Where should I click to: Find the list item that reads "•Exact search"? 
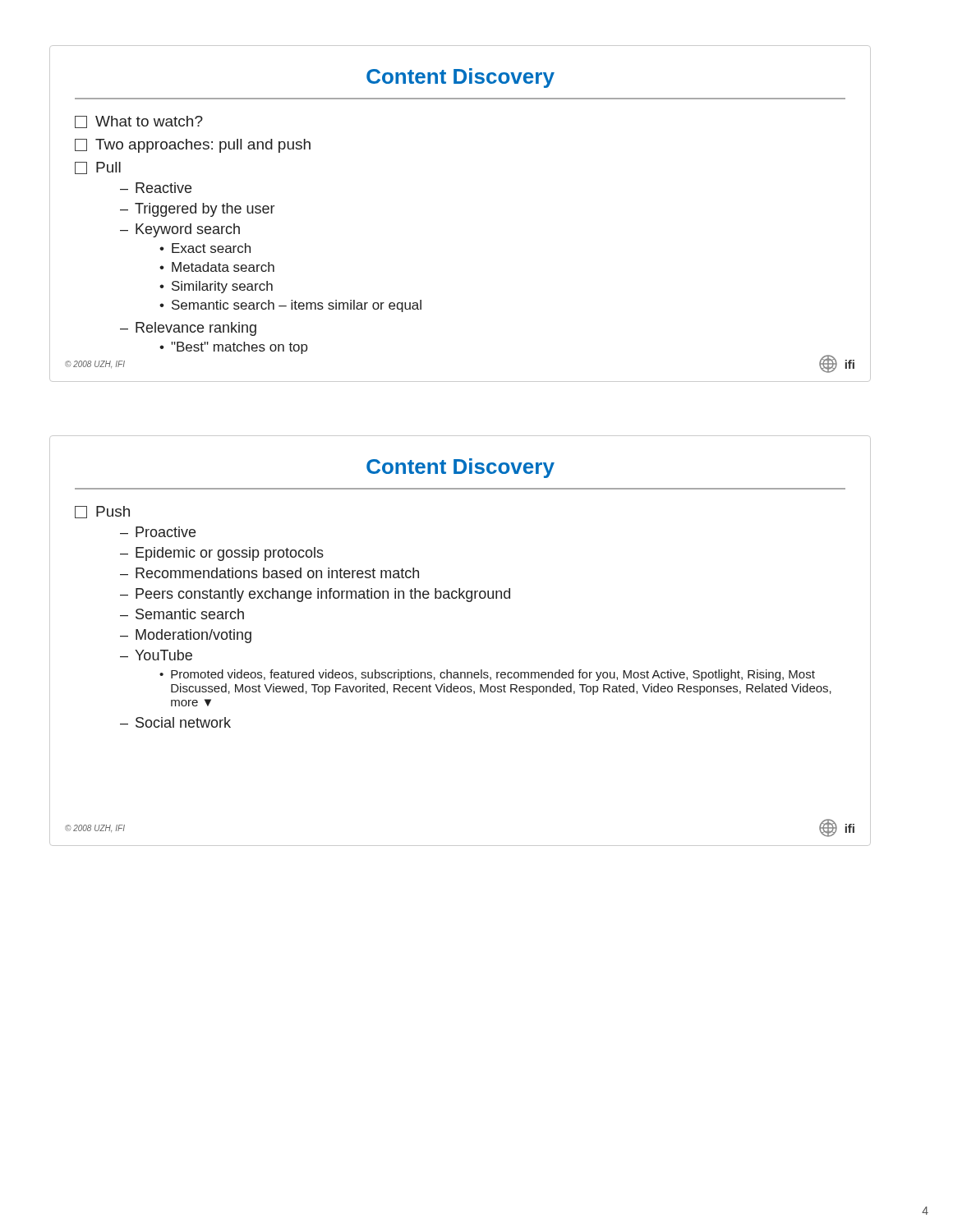click(206, 249)
